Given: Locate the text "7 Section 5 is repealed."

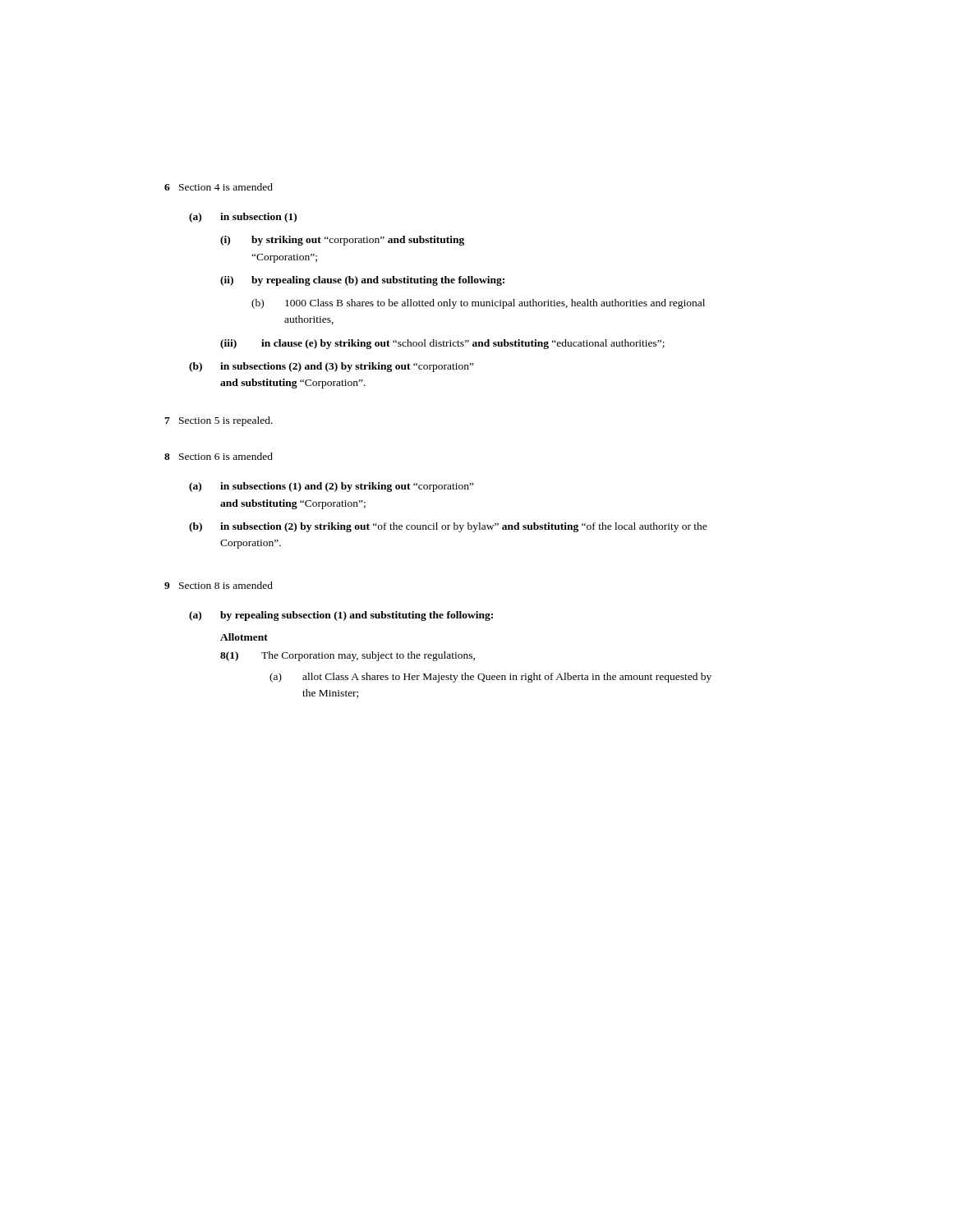Looking at the screenshot, I should [x=219, y=420].
